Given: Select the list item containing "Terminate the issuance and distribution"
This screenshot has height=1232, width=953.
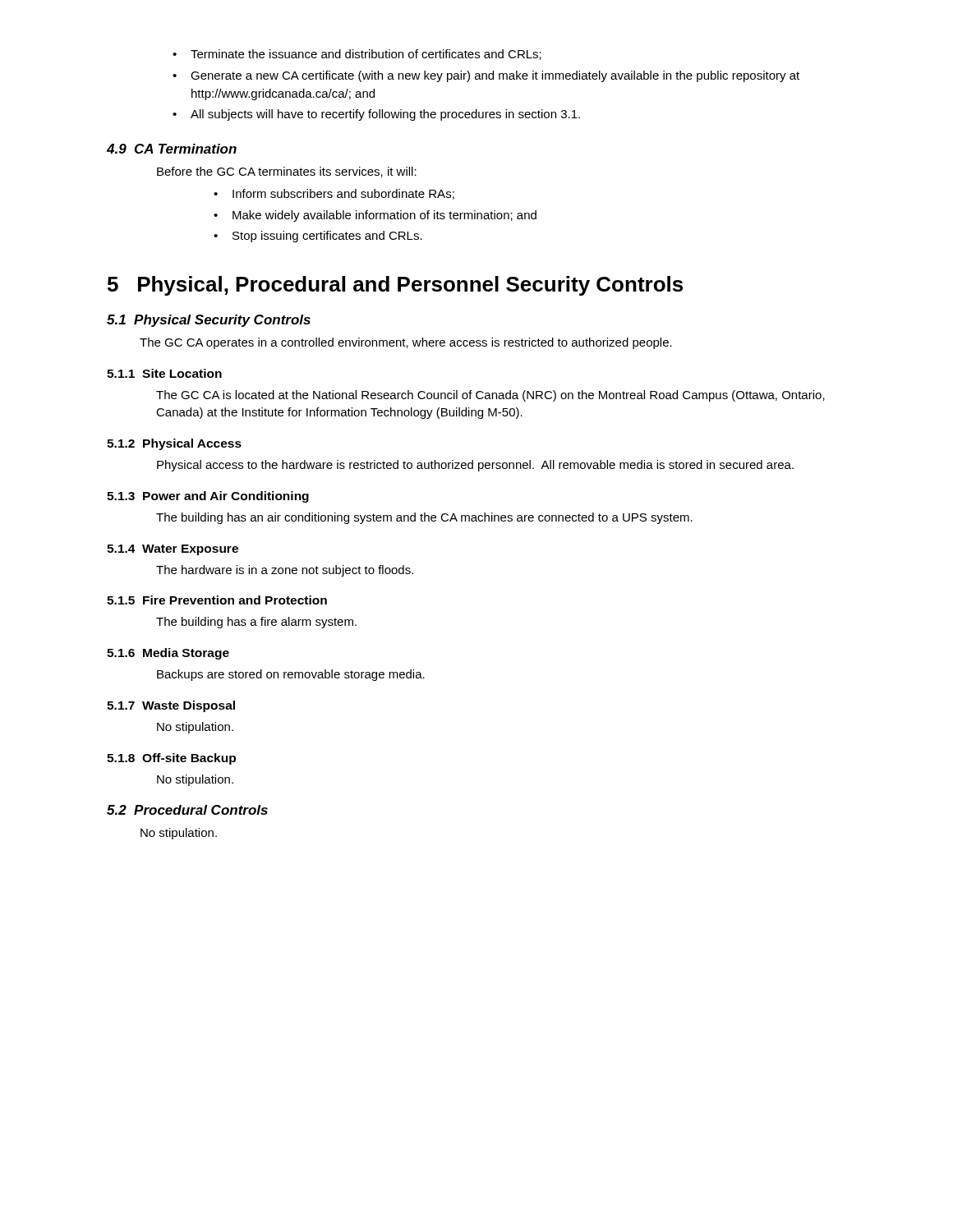Looking at the screenshot, I should 509,54.
